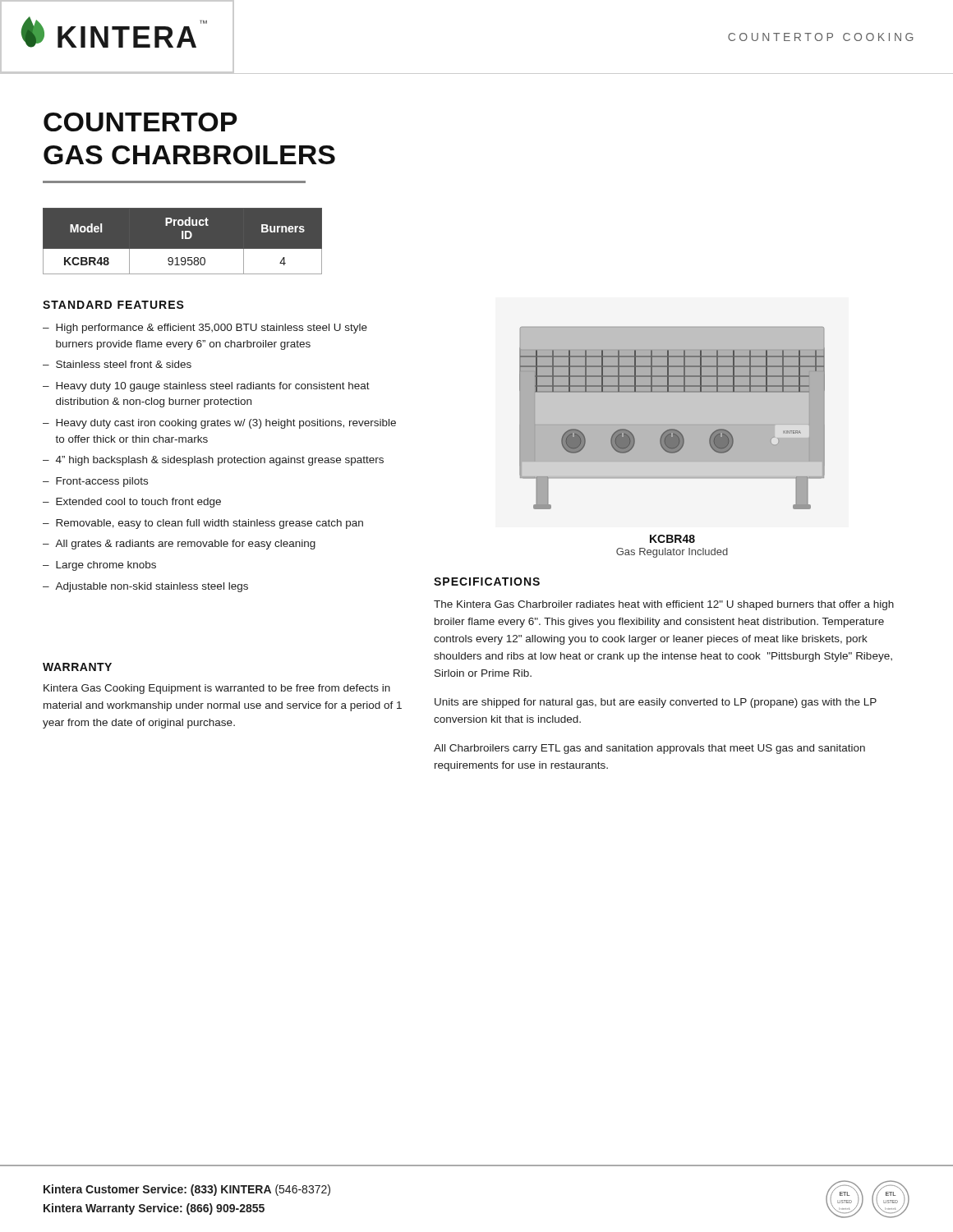
Task: Locate the list item that says "–Heavy duty 10 gauge stainless steel"
Action: click(x=223, y=394)
